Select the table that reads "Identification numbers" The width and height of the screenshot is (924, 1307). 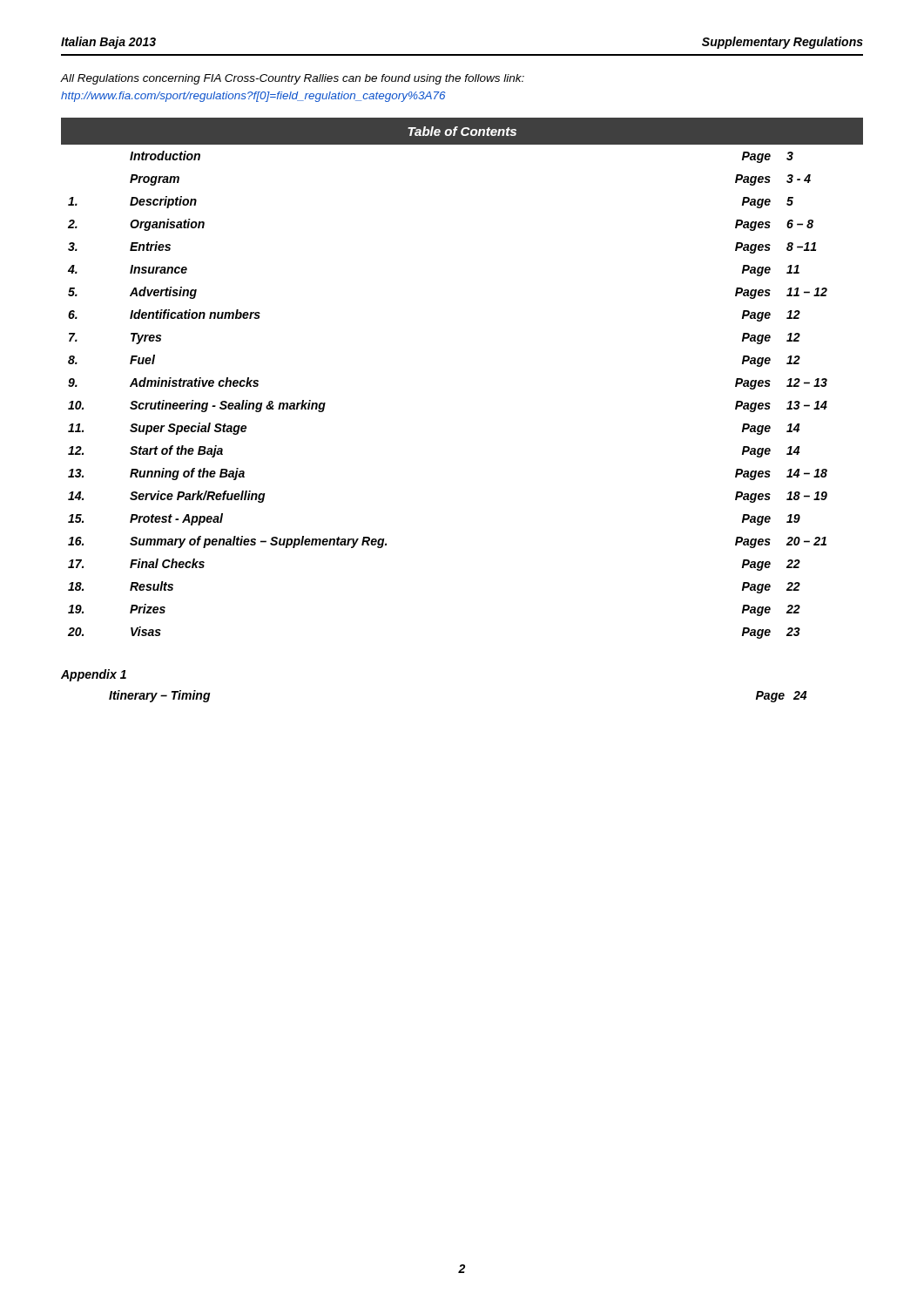click(x=462, y=380)
